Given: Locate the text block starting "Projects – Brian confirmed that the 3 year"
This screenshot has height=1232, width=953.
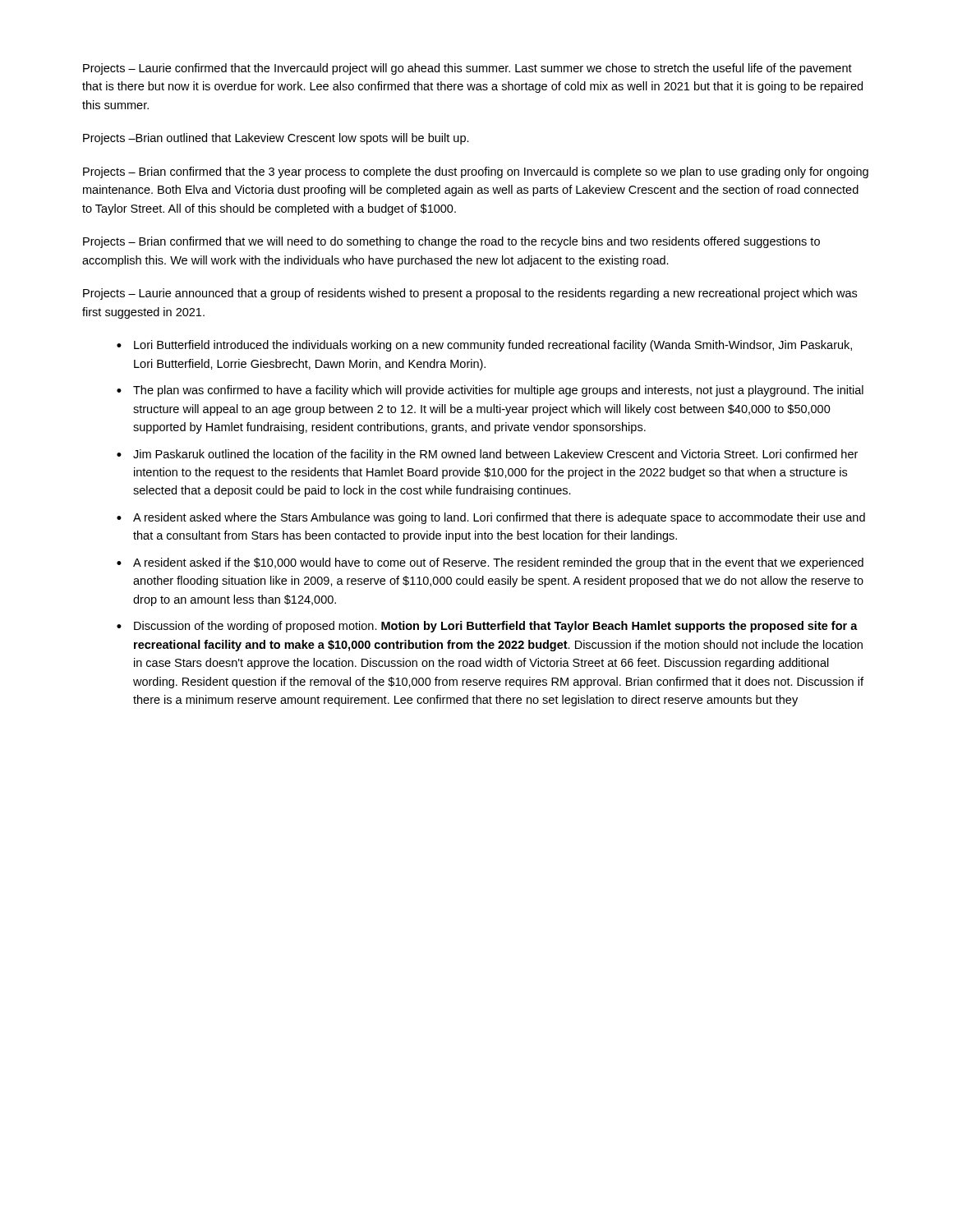Looking at the screenshot, I should coord(475,190).
